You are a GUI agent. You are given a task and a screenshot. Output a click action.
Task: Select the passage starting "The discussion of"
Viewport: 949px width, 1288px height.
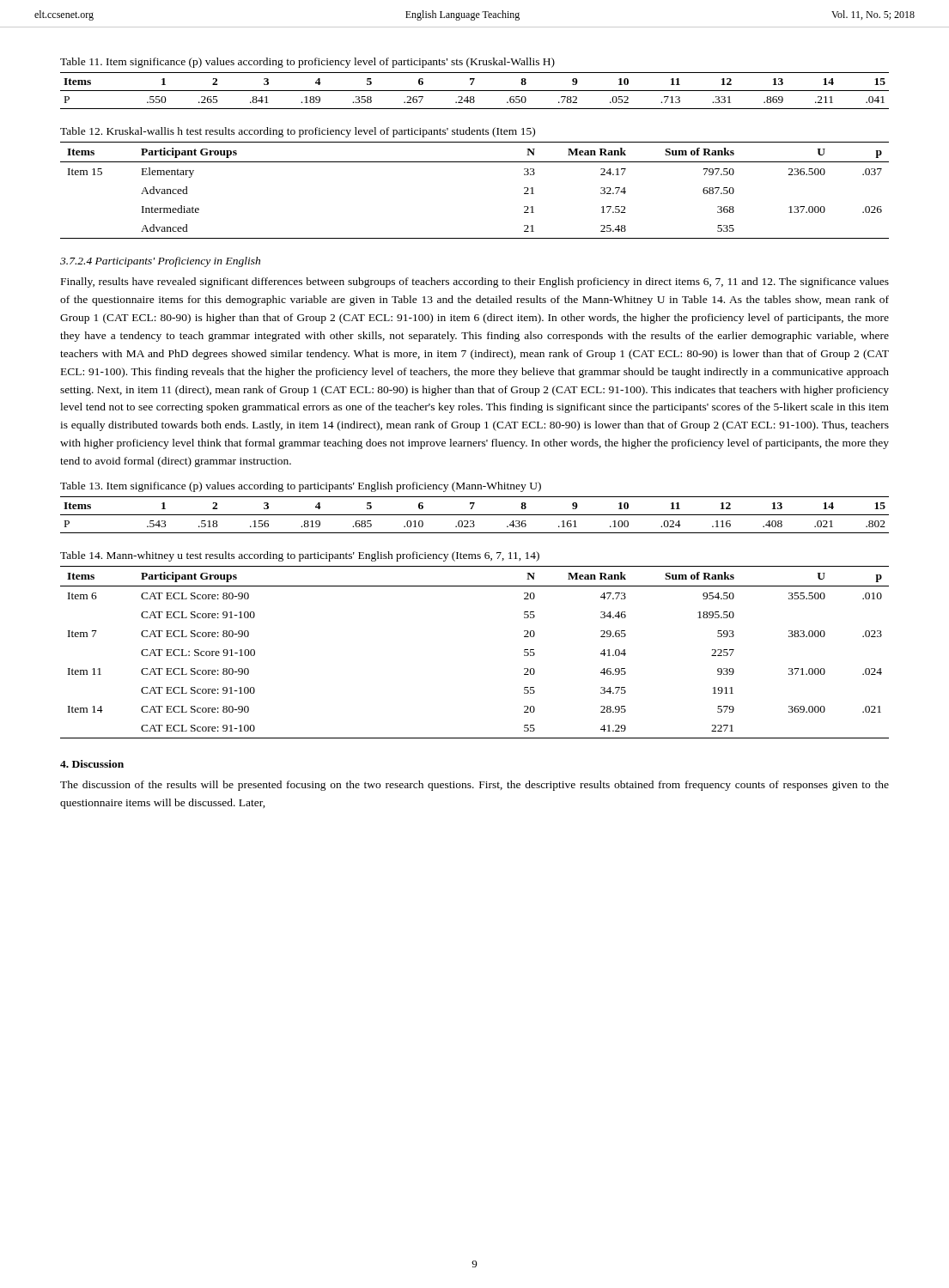[x=474, y=793]
